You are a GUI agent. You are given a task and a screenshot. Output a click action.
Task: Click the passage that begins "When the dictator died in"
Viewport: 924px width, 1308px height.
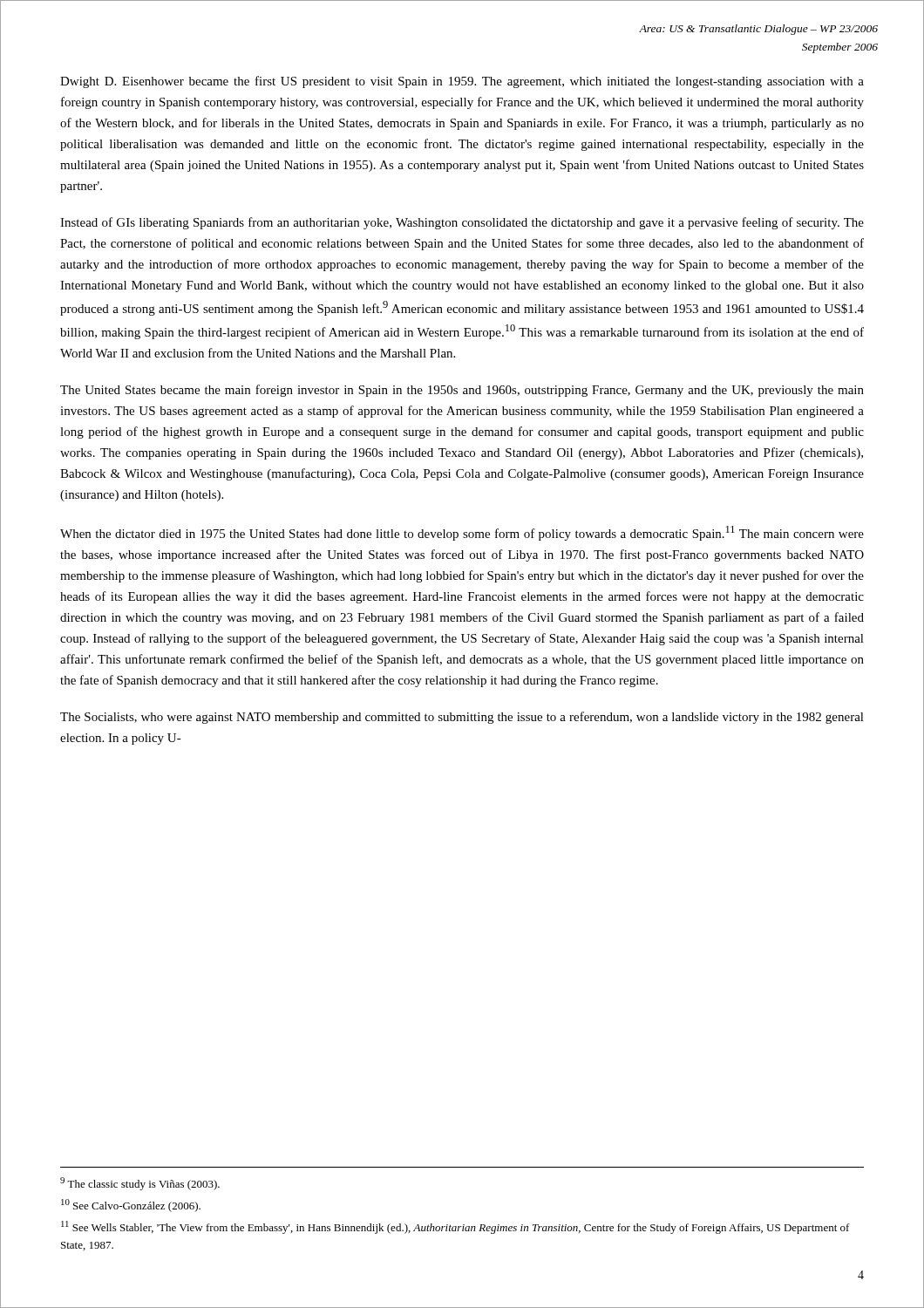click(462, 605)
